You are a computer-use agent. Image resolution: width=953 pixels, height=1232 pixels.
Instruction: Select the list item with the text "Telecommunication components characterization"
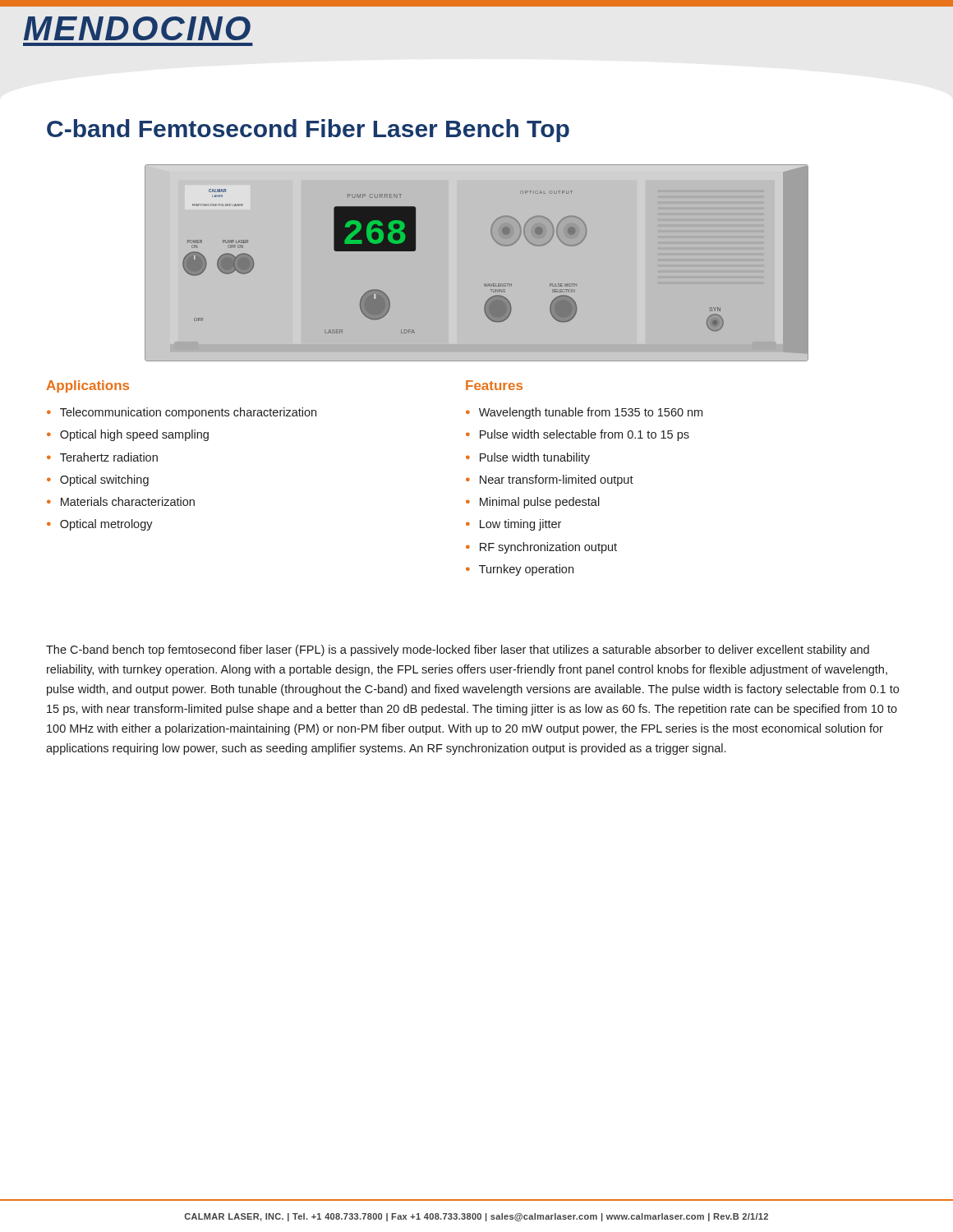tap(188, 412)
